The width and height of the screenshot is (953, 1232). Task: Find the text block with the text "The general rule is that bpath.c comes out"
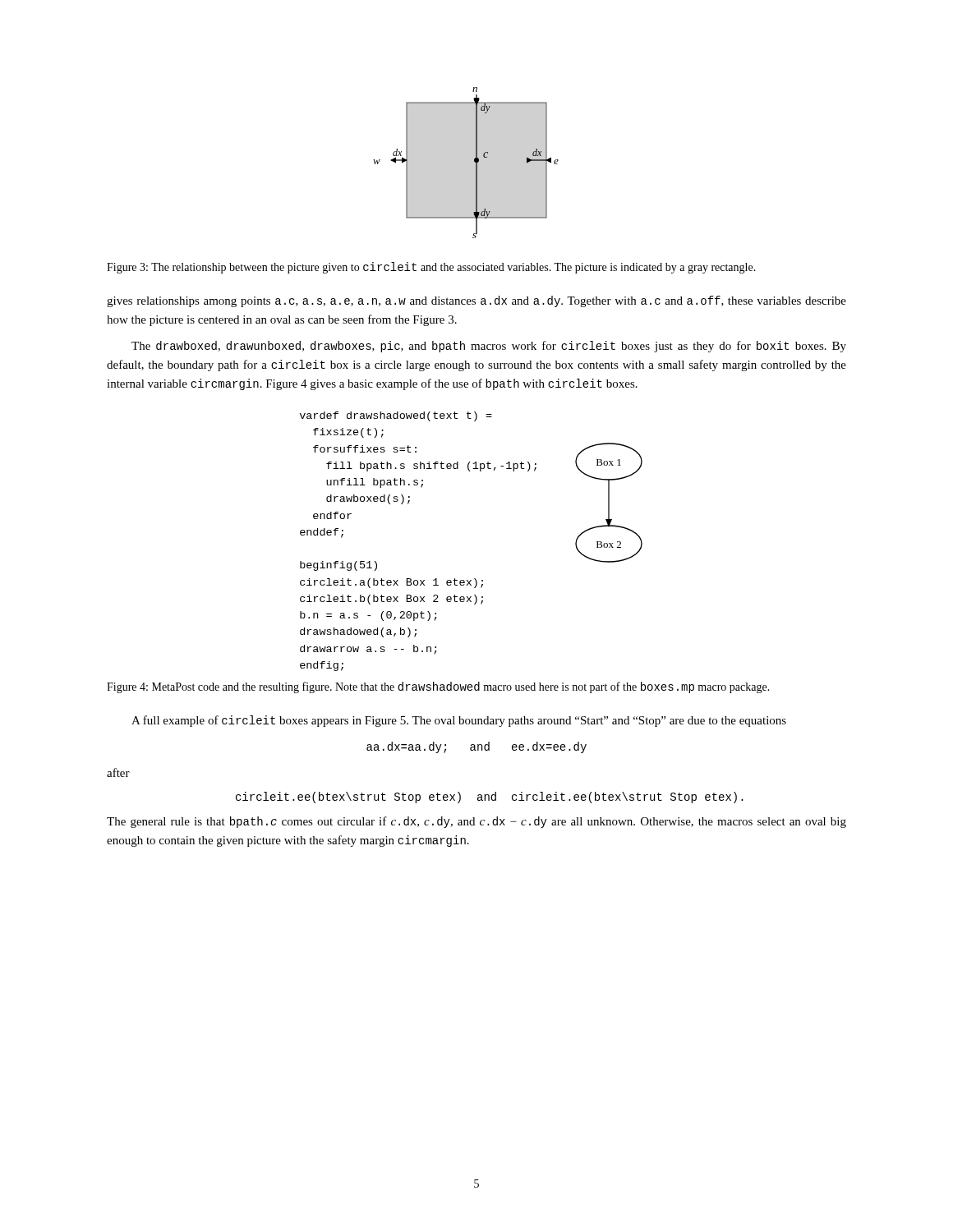(476, 831)
